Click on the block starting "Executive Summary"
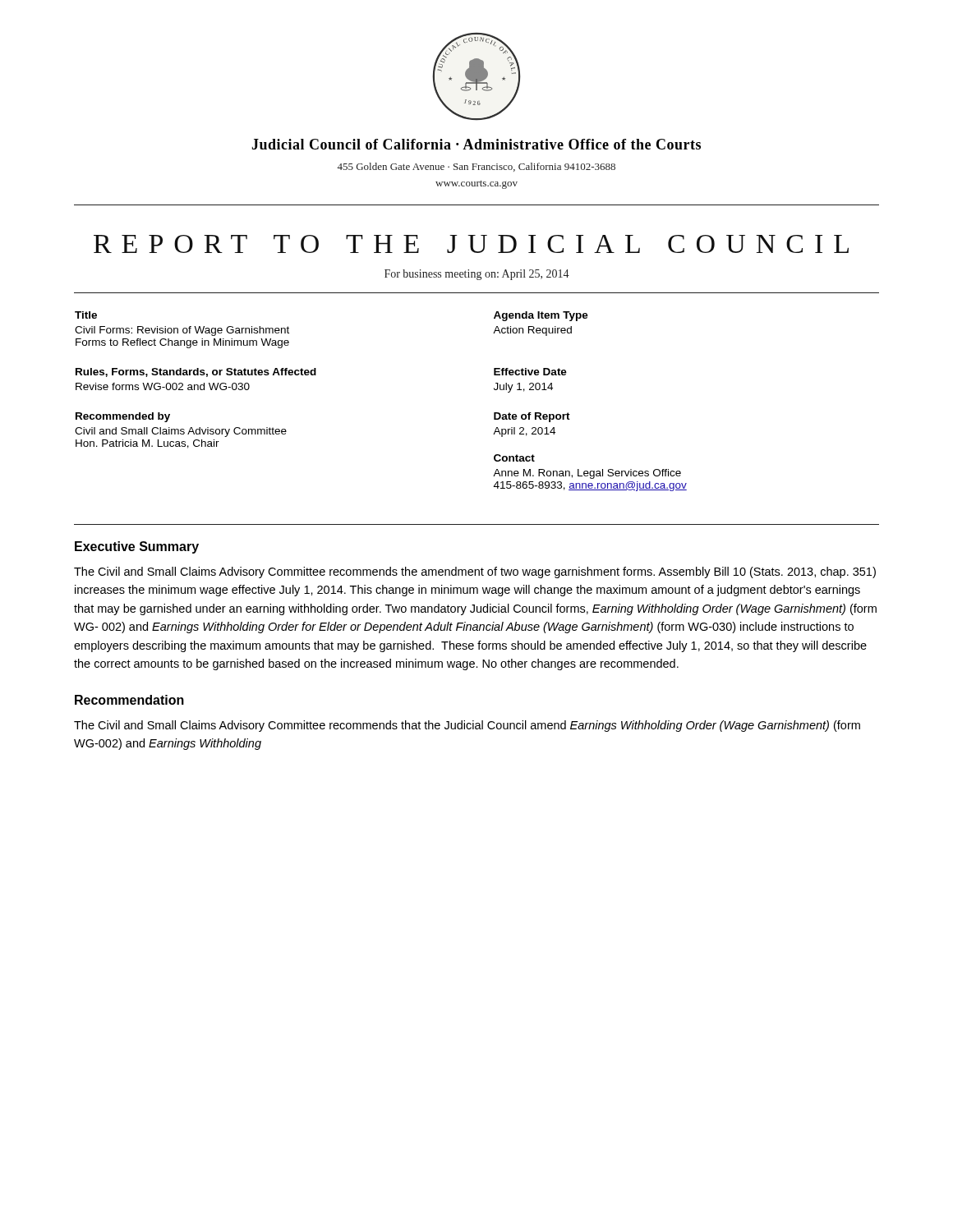This screenshot has width=953, height=1232. [x=136, y=547]
